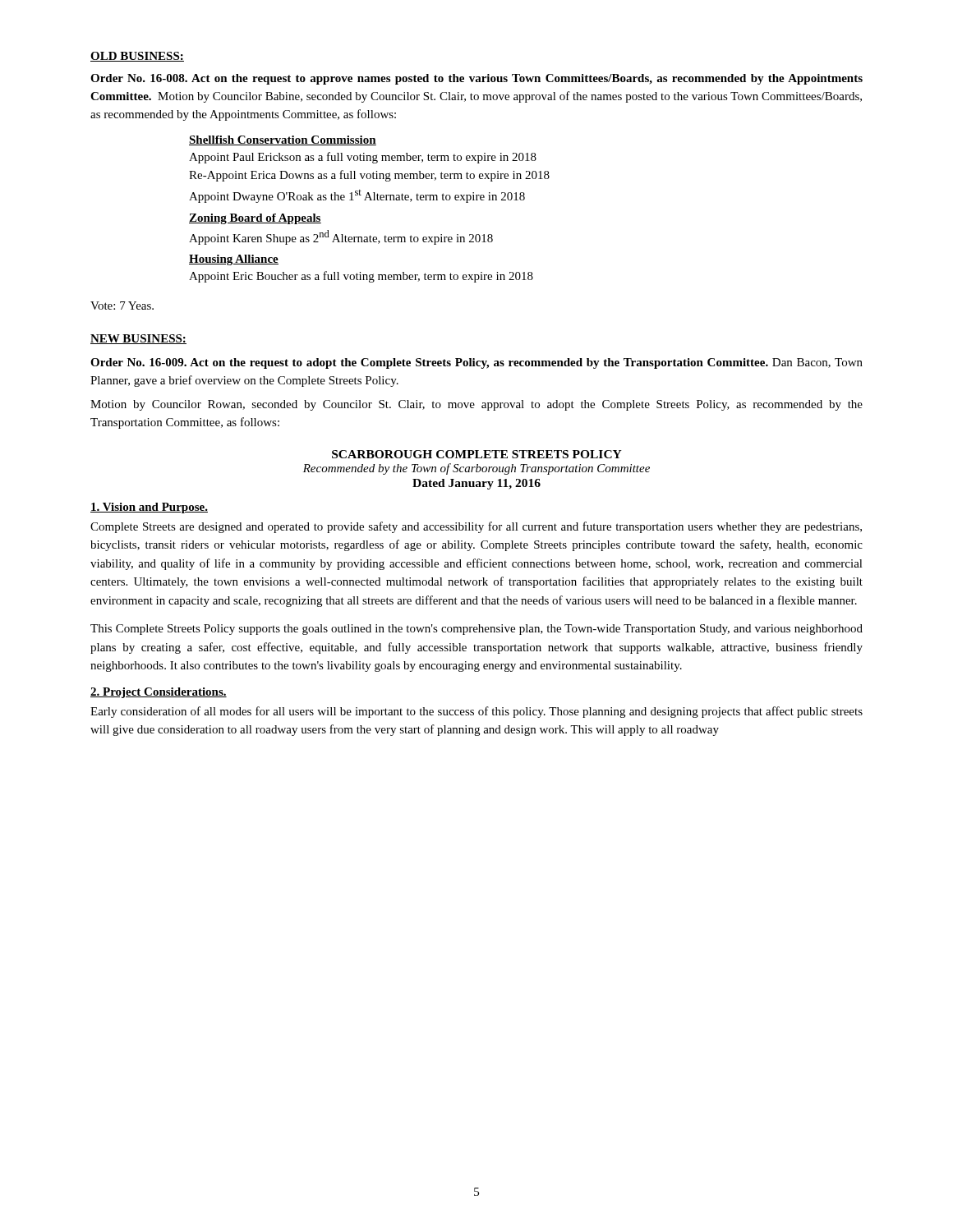The height and width of the screenshot is (1232, 953).
Task: Find the block on this page that starts "Appoint Karen Shupe as 2nd Alternate, term"
Action: 341,236
